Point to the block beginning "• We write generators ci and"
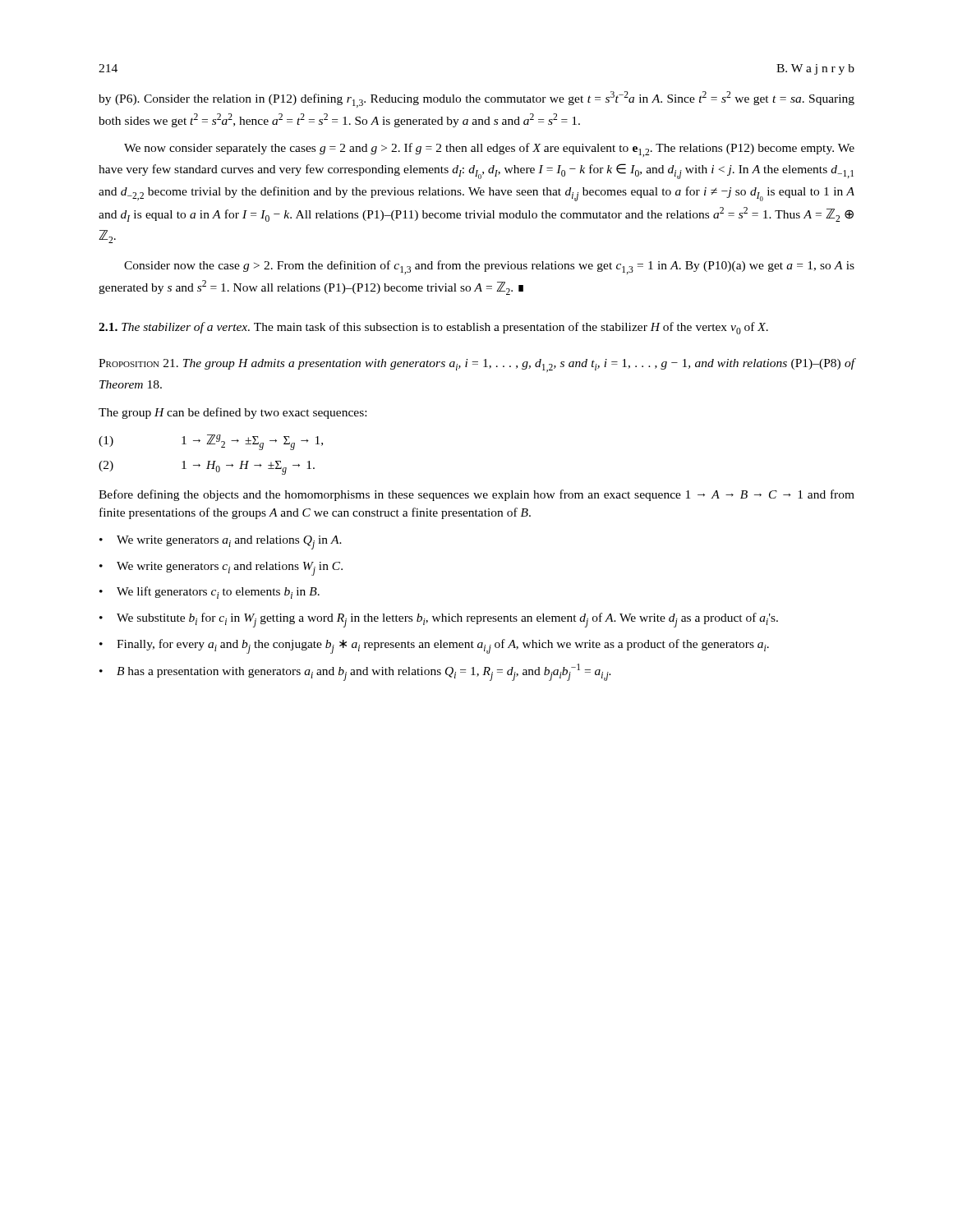Screen dimensions: 1232x953 coord(221,569)
